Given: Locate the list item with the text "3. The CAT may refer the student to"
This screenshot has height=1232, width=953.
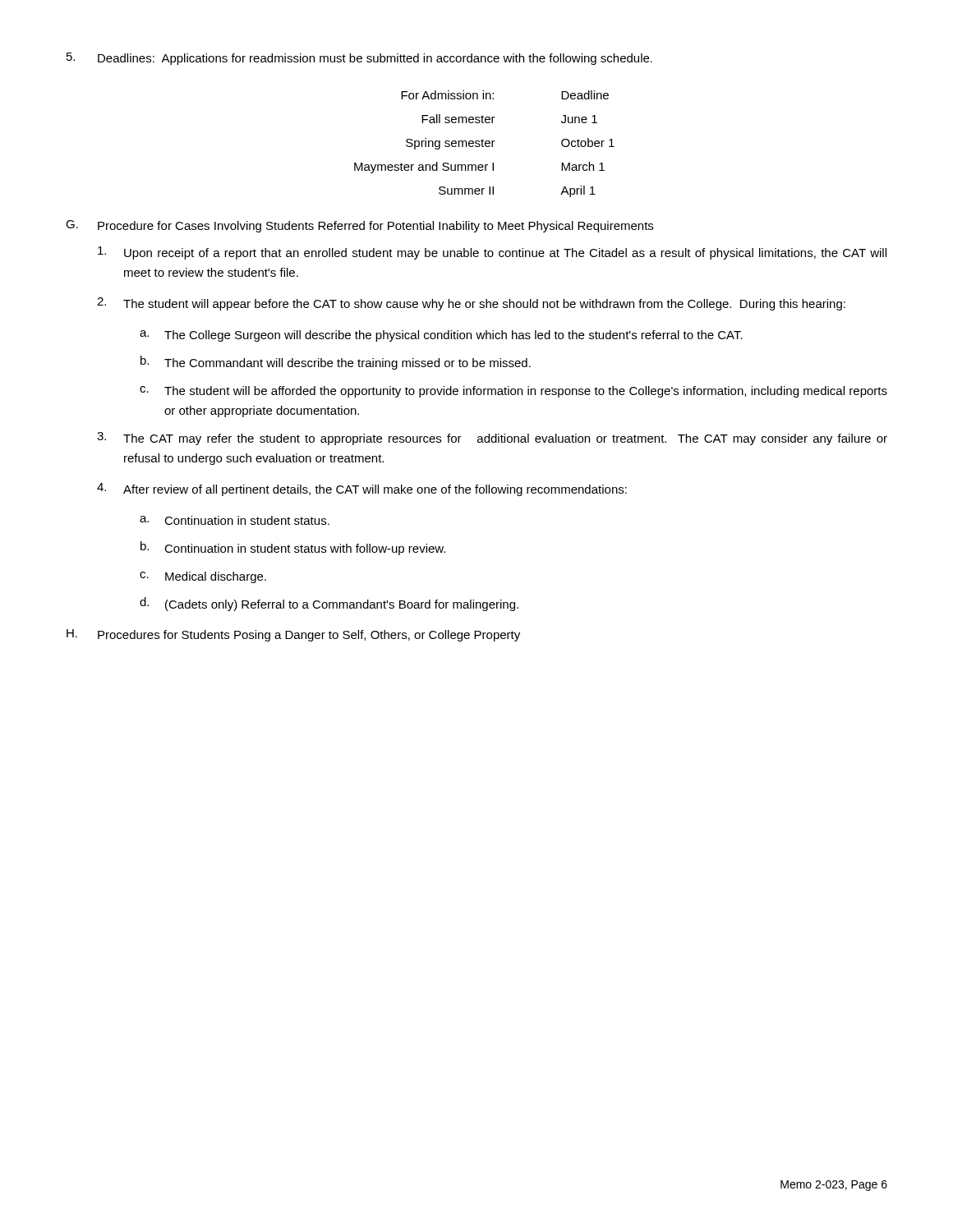Looking at the screenshot, I should click(492, 448).
